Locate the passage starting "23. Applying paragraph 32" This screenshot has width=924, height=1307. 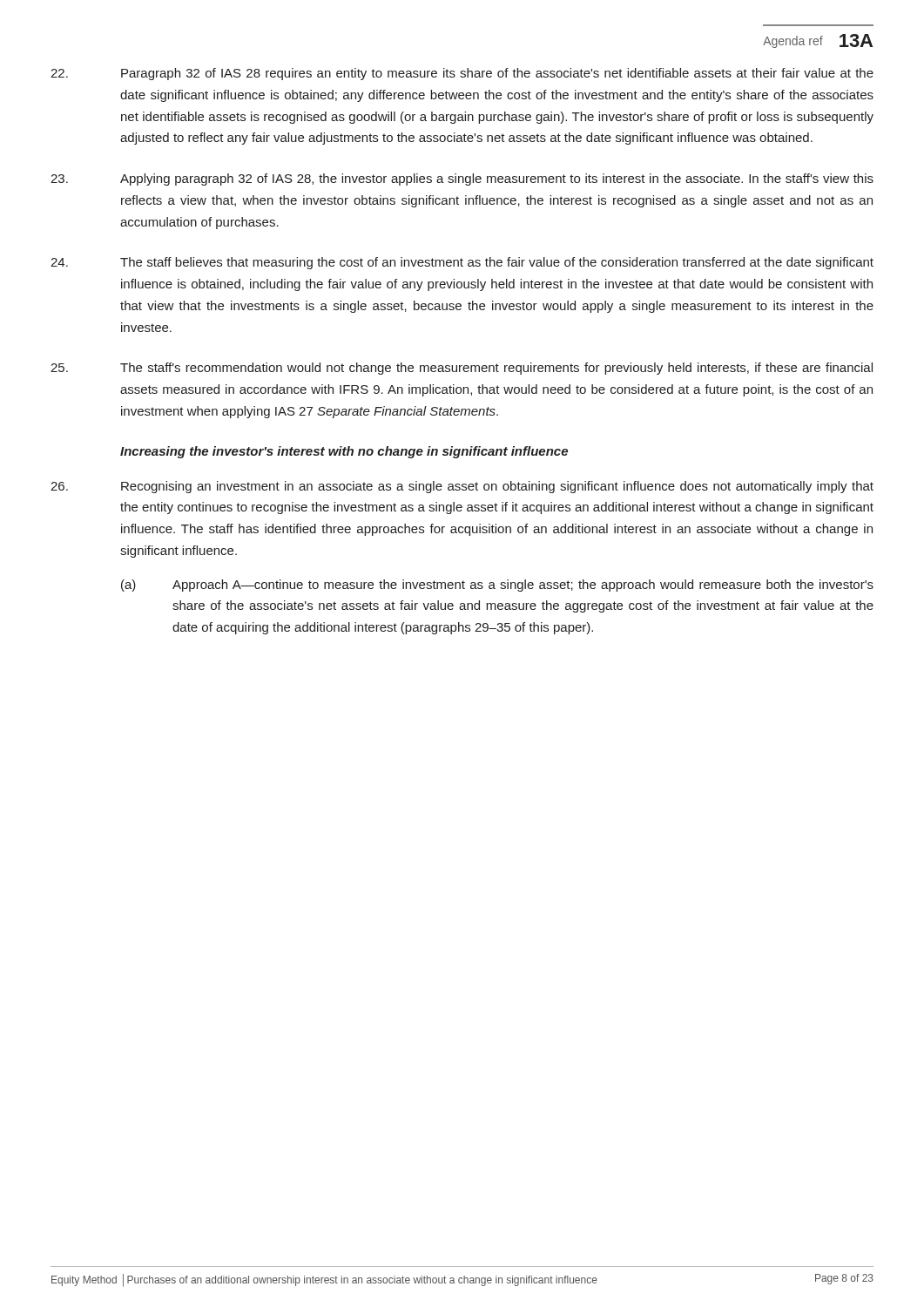(x=462, y=201)
